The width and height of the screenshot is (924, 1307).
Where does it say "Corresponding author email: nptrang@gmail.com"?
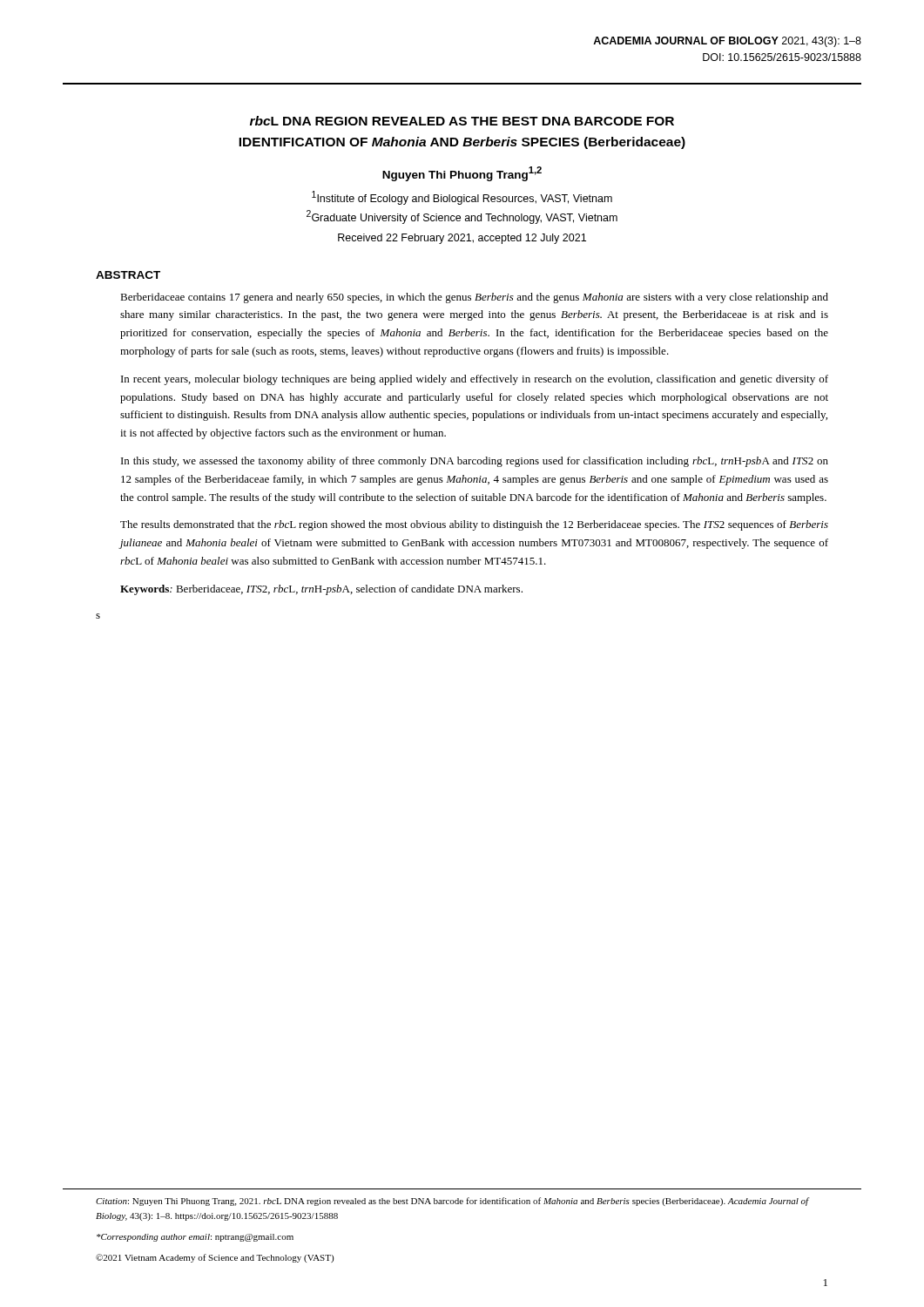tap(195, 1236)
